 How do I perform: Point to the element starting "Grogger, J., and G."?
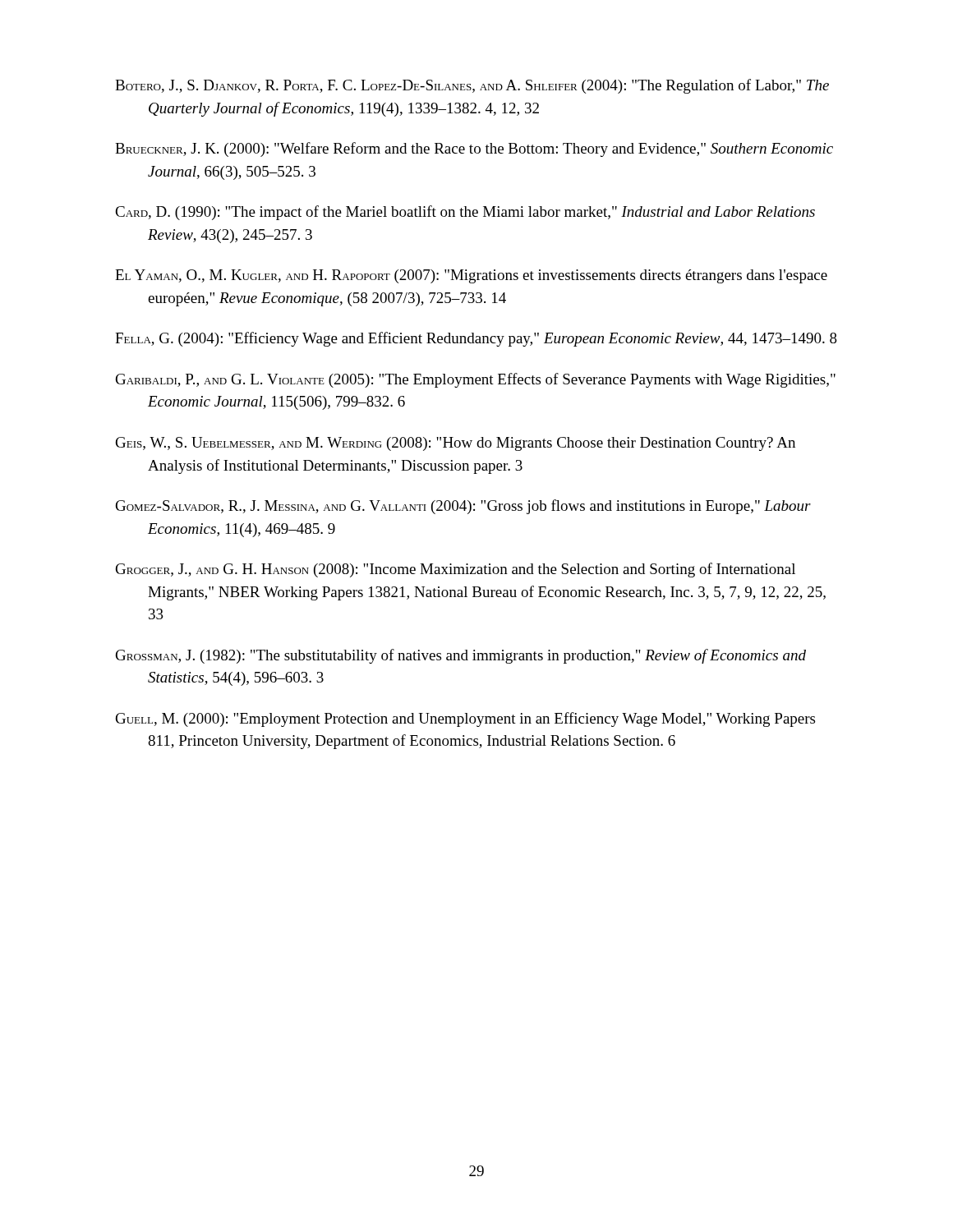pos(471,592)
